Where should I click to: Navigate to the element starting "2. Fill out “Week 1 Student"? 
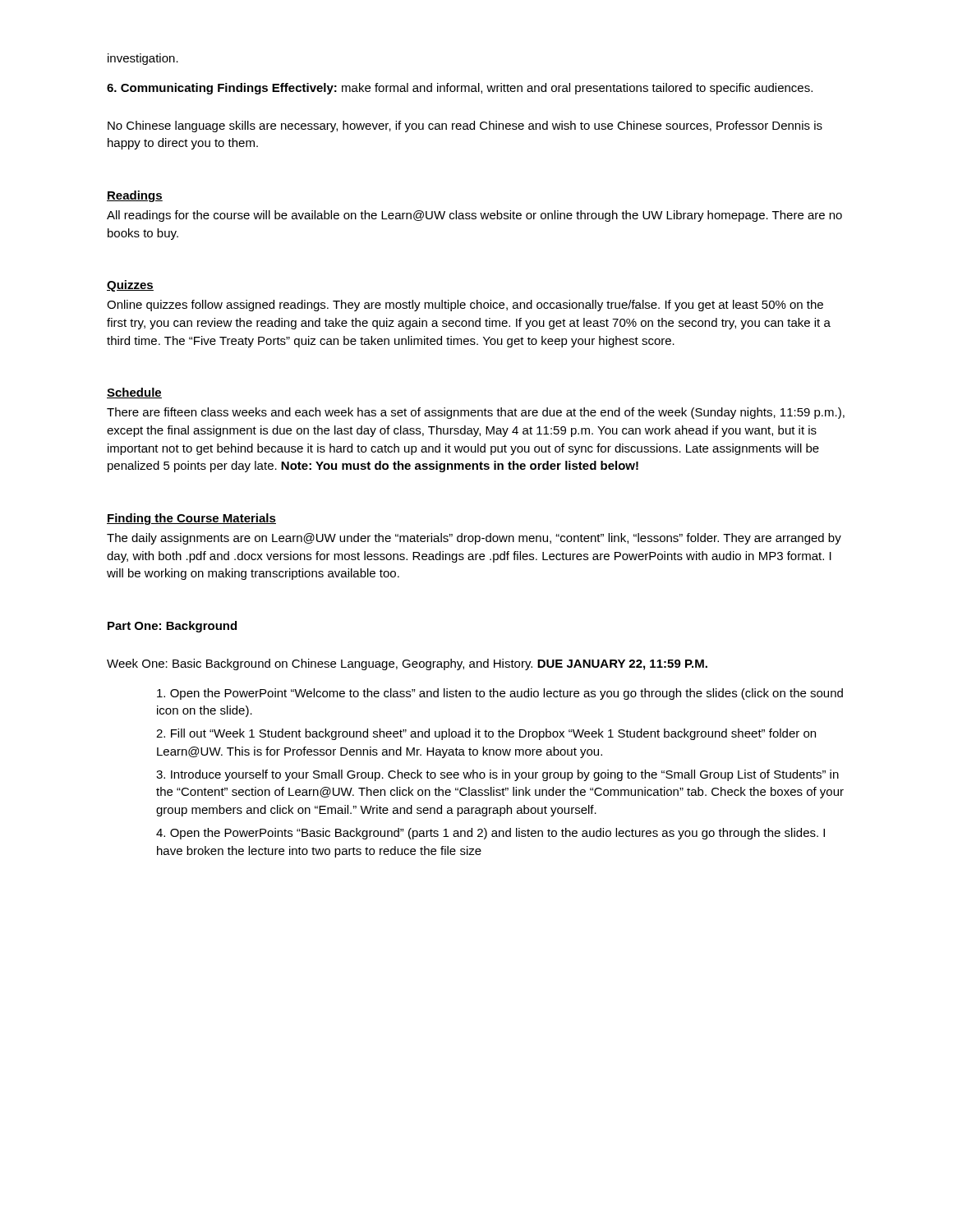click(486, 742)
